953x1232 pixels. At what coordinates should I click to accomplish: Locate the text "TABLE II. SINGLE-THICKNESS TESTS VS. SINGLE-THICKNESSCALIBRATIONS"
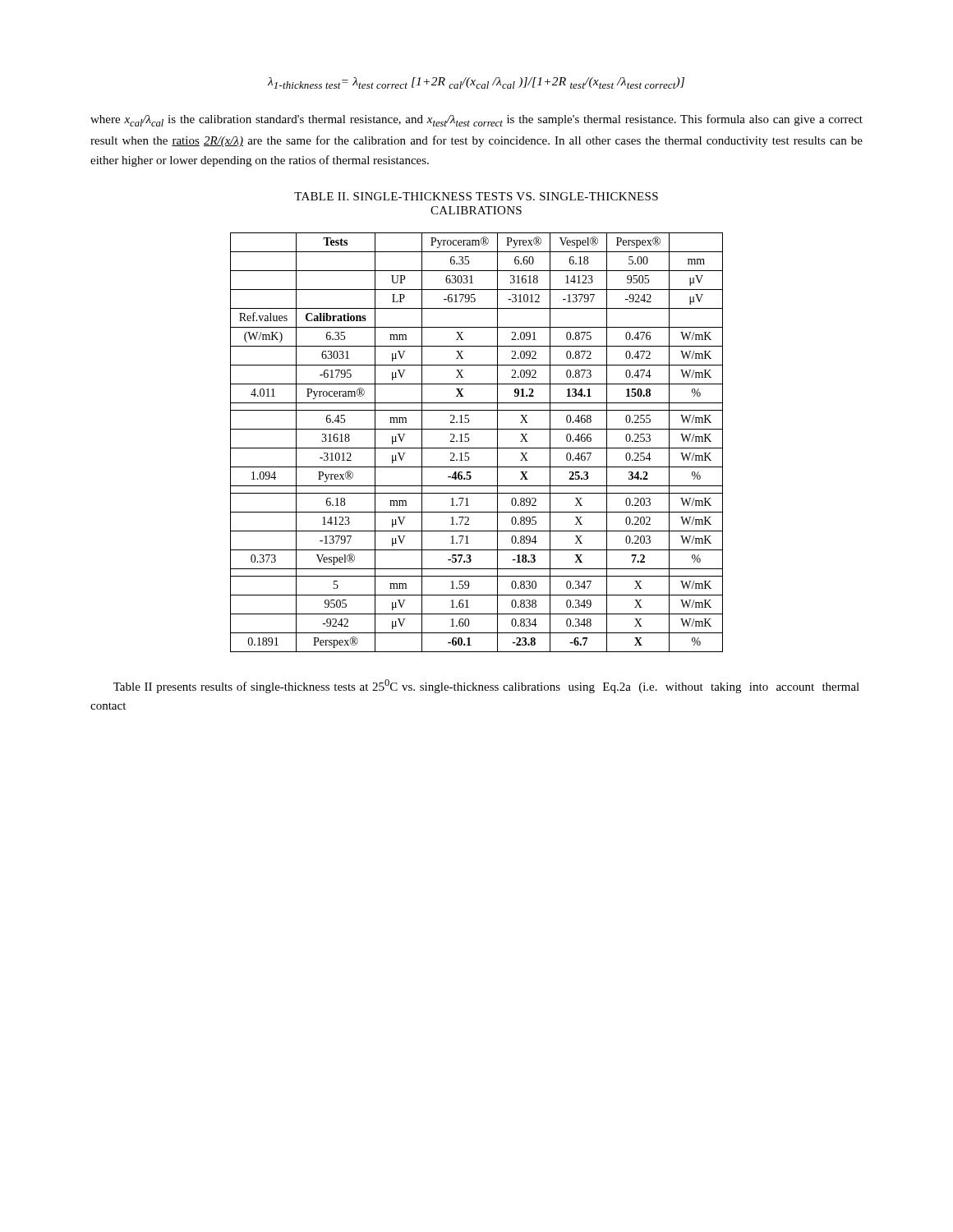[476, 203]
